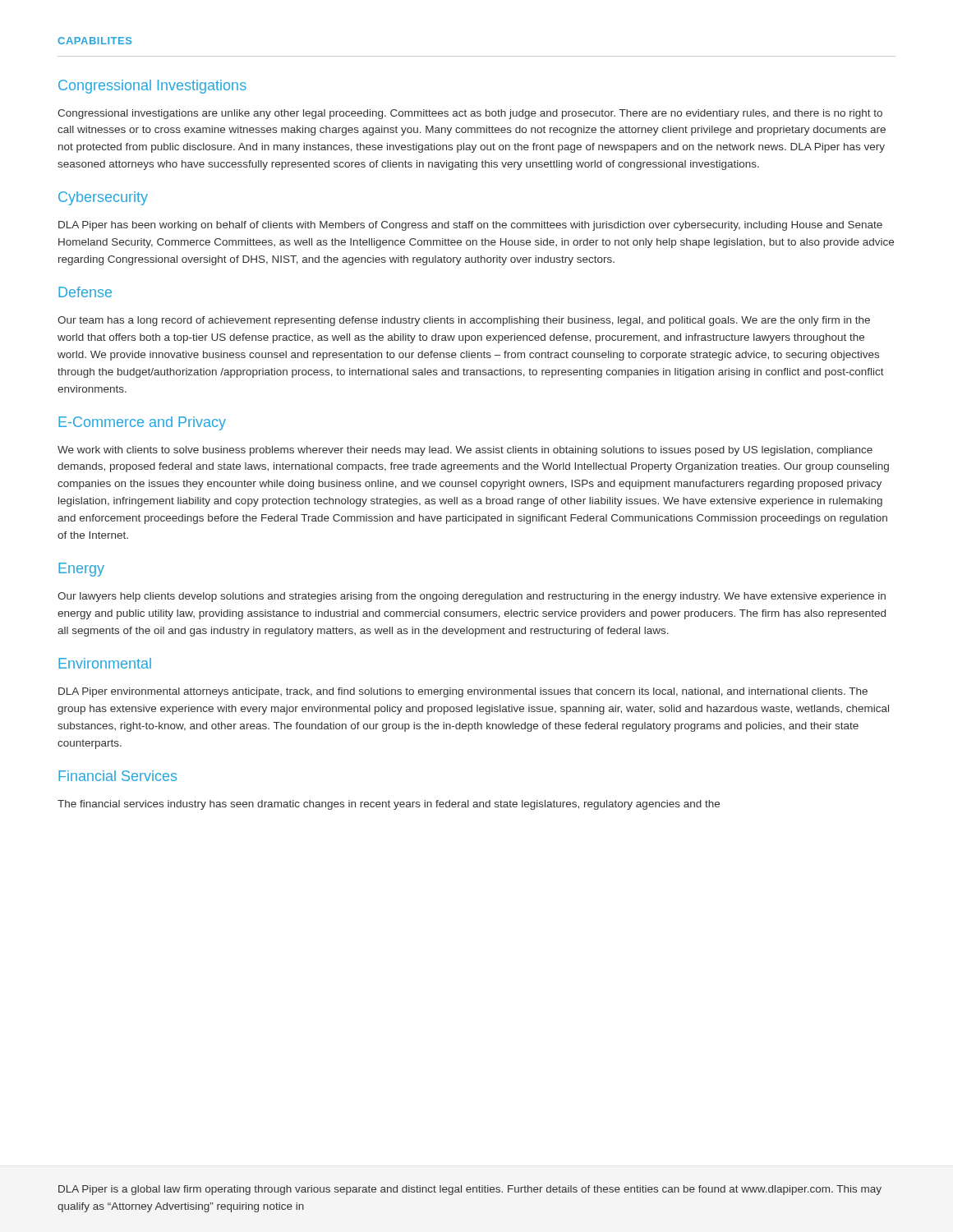Find the block starting "DLA Piper has been working on"

[476, 242]
